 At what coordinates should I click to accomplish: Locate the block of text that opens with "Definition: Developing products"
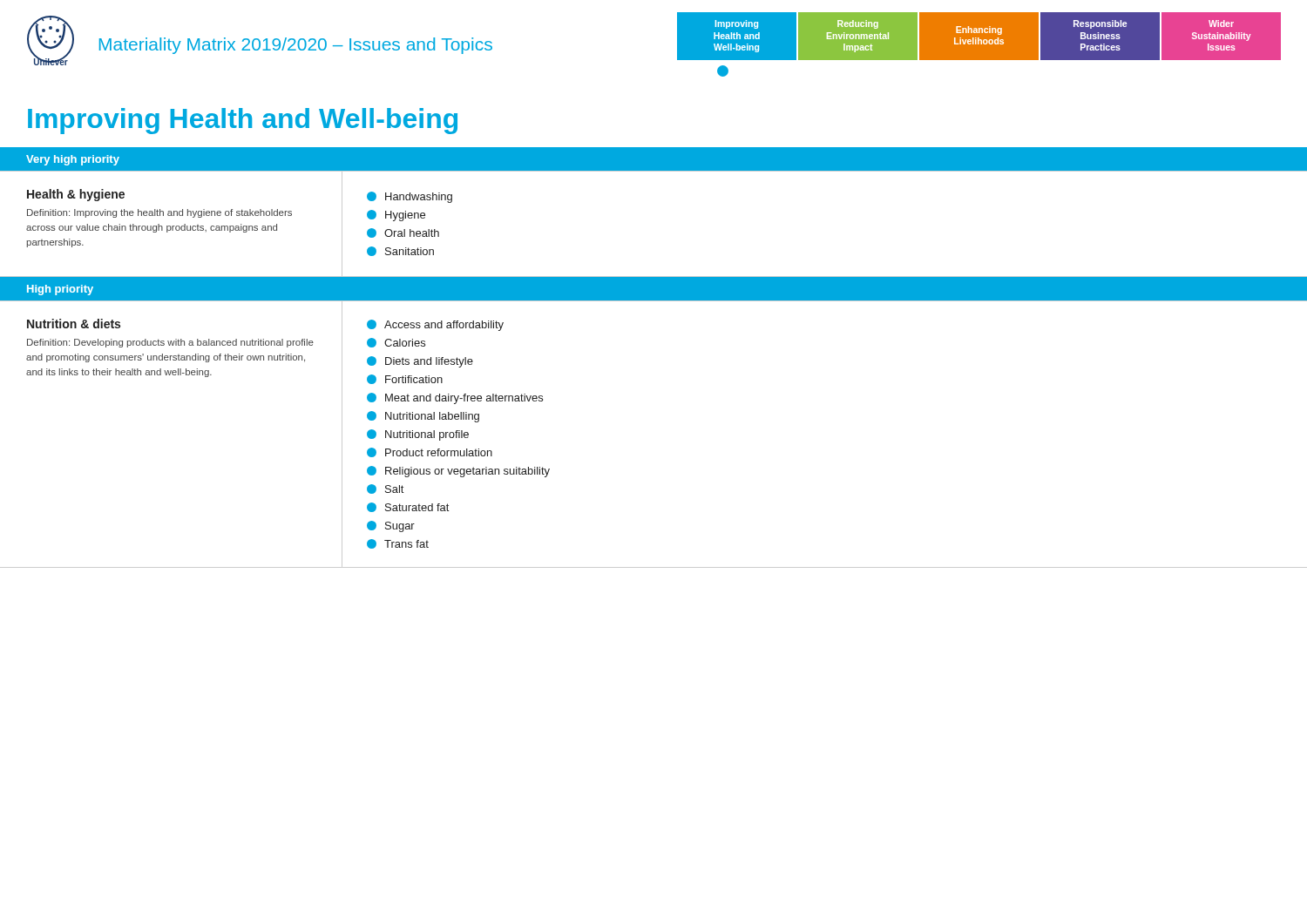coord(170,357)
